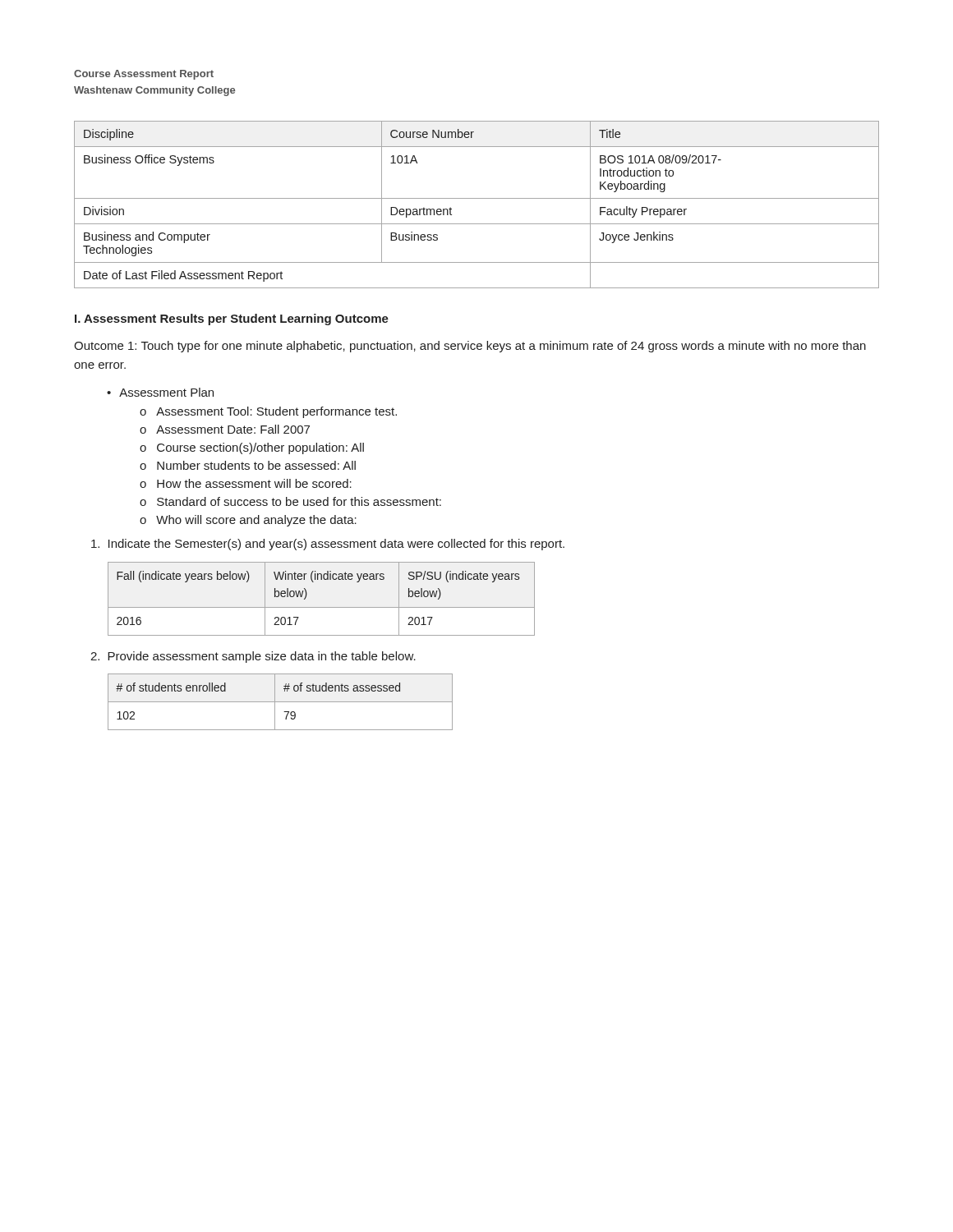Viewport: 953px width, 1232px height.
Task: Locate the element starting "2. Provide assessment sample size data"
Action: [x=253, y=657]
